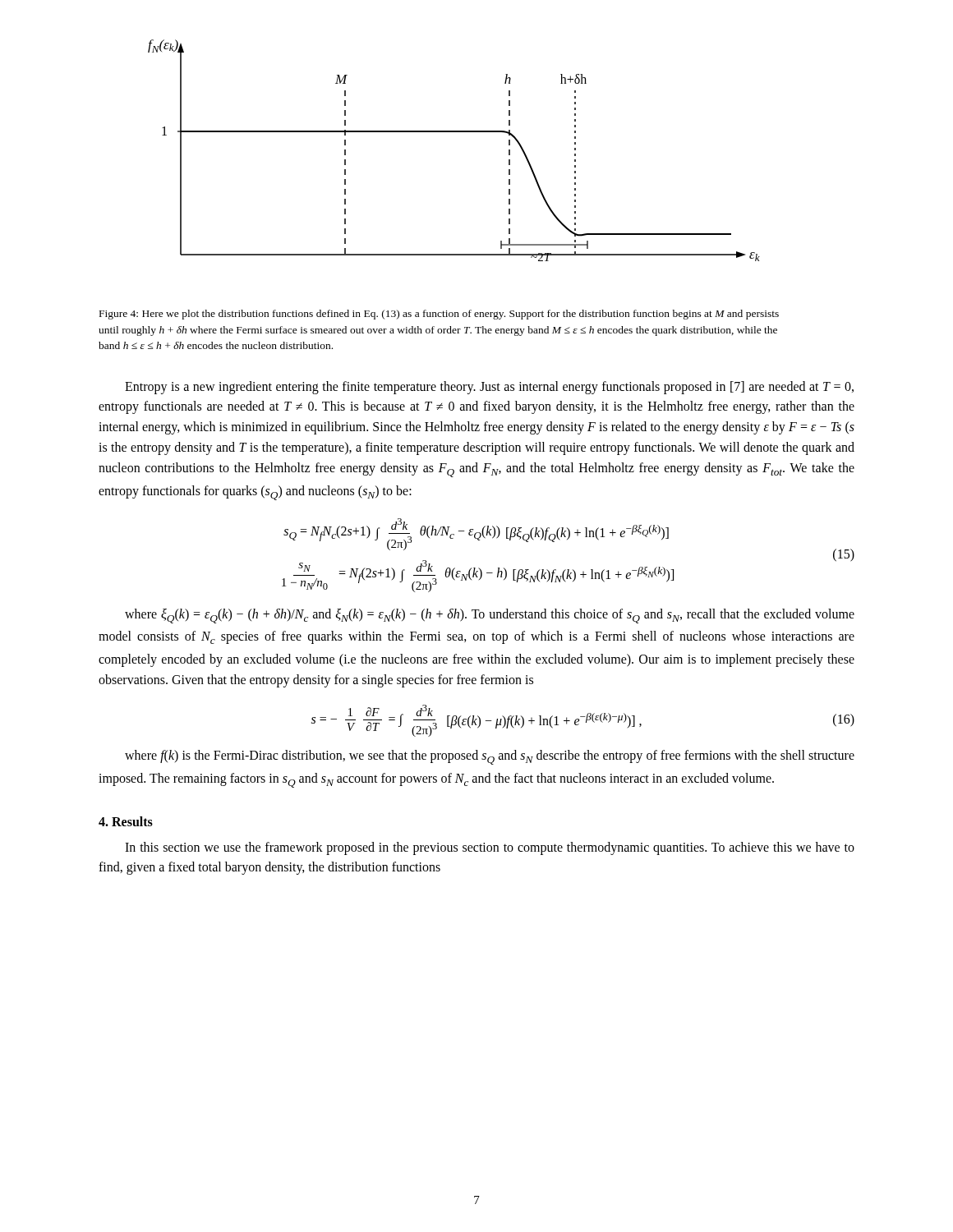The width and height of the screenshot is (953, 1232).
Task: Click on the text starting "sQ = NfNc(2s+1) ∫ d3k (2π)3 θ(h/Nc −"
Action: tap(476, 554)
